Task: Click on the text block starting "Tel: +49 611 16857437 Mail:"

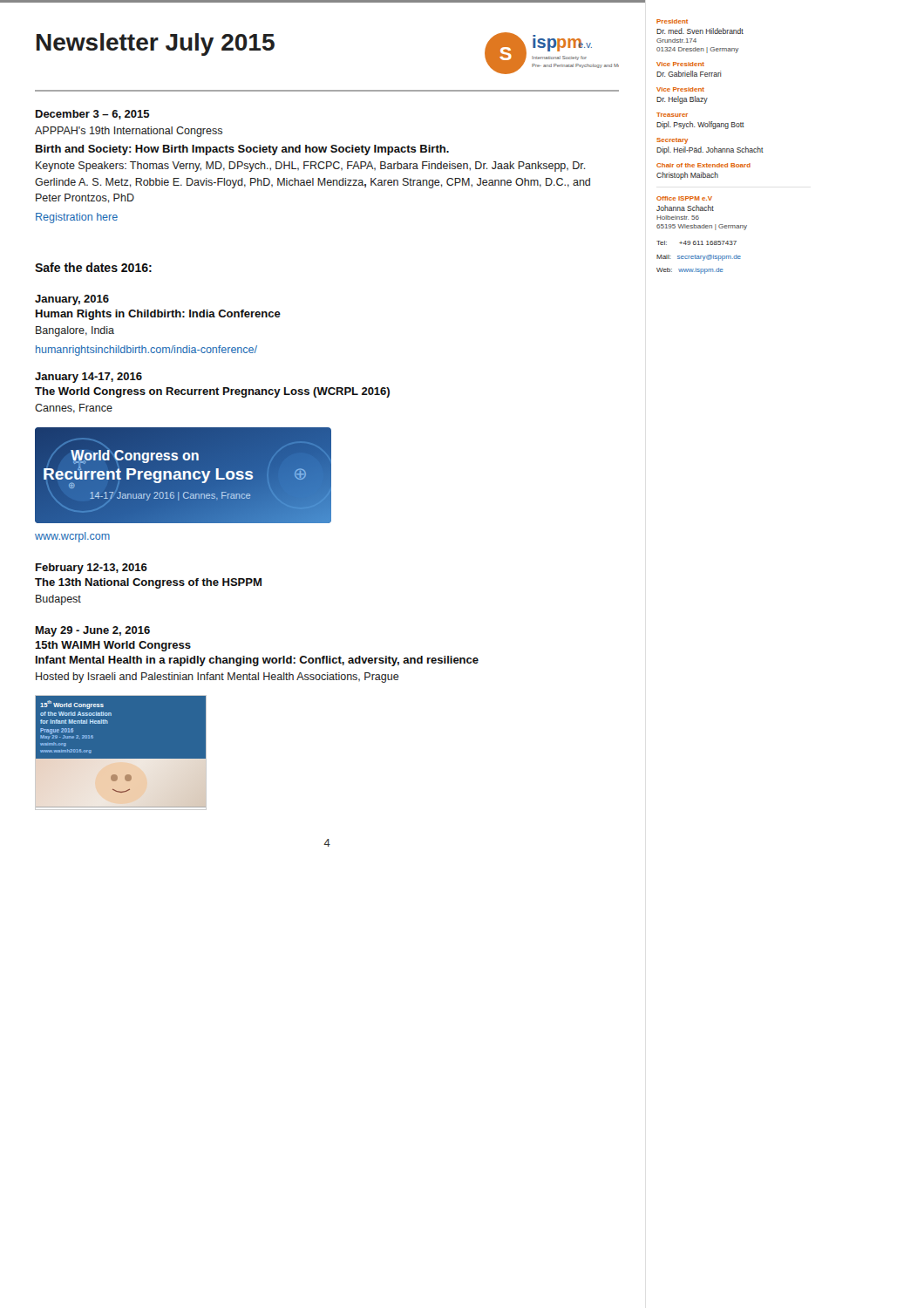Action: click(x=734, y=257)
